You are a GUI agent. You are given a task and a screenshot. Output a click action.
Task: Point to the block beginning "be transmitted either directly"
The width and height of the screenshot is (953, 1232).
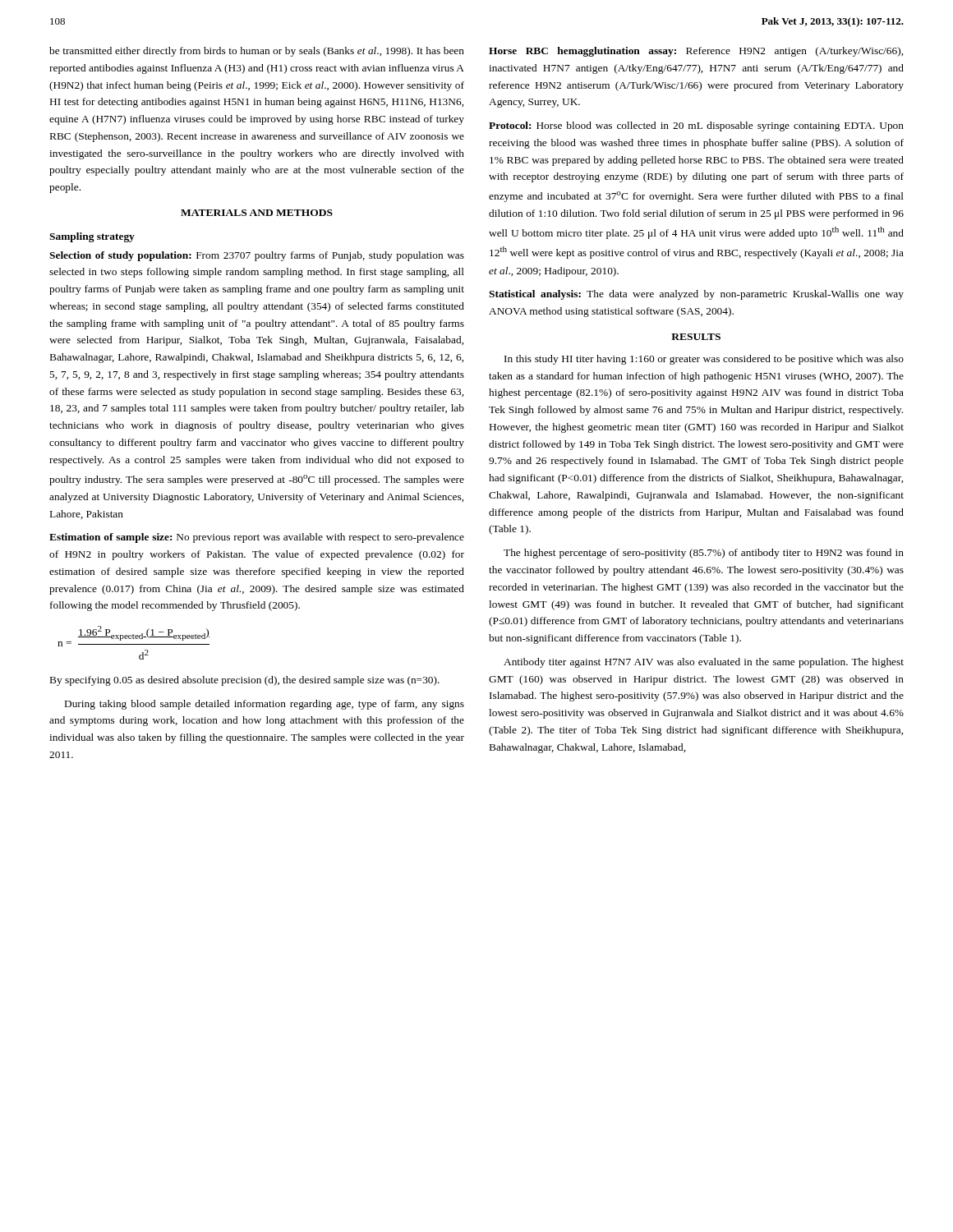[257, 120]
